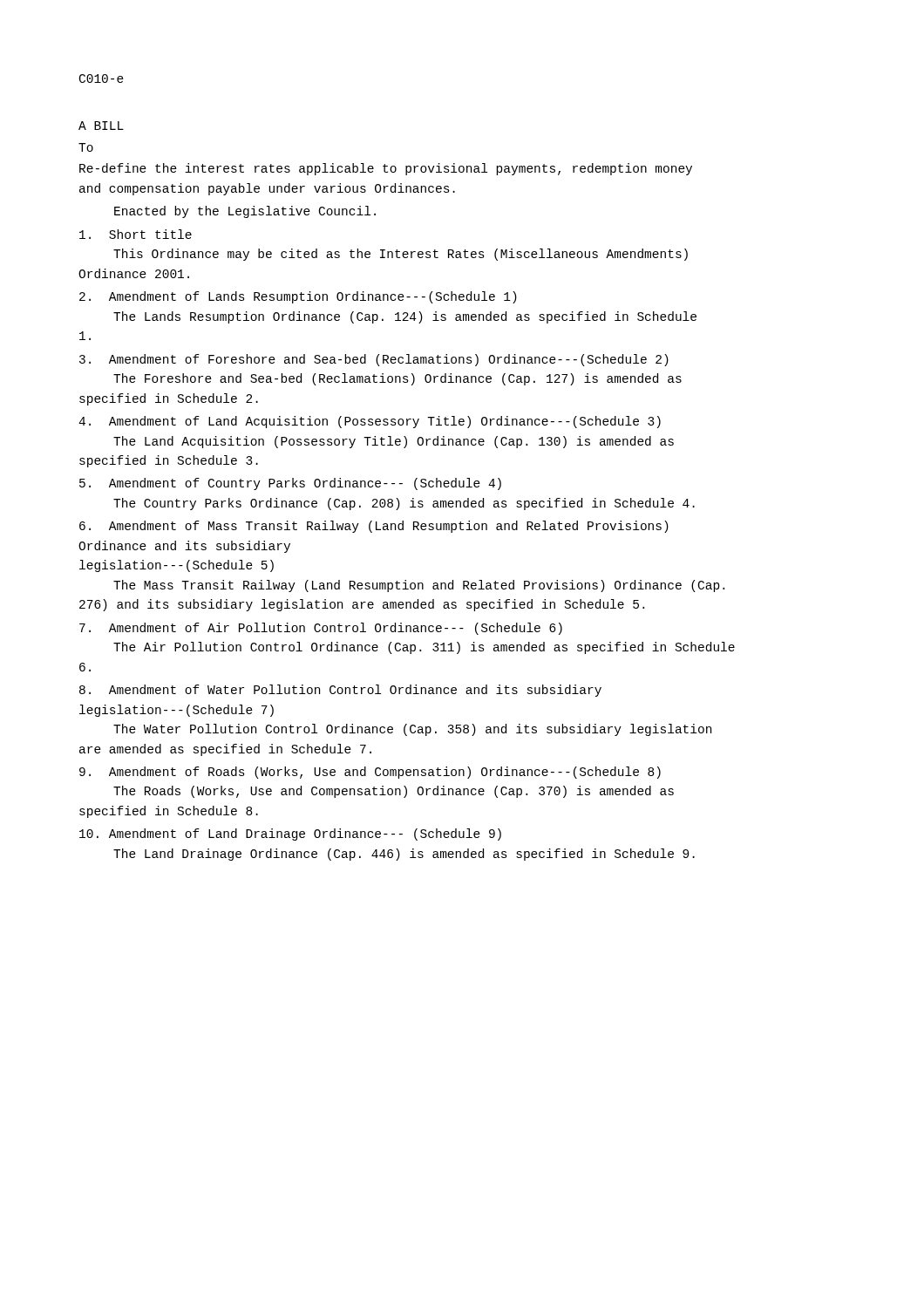Screen dimensions: 1308x924
Task: Find the text block that says "Re-define the interest rates applicable to provisional"
Action: (x=462, y=180)
